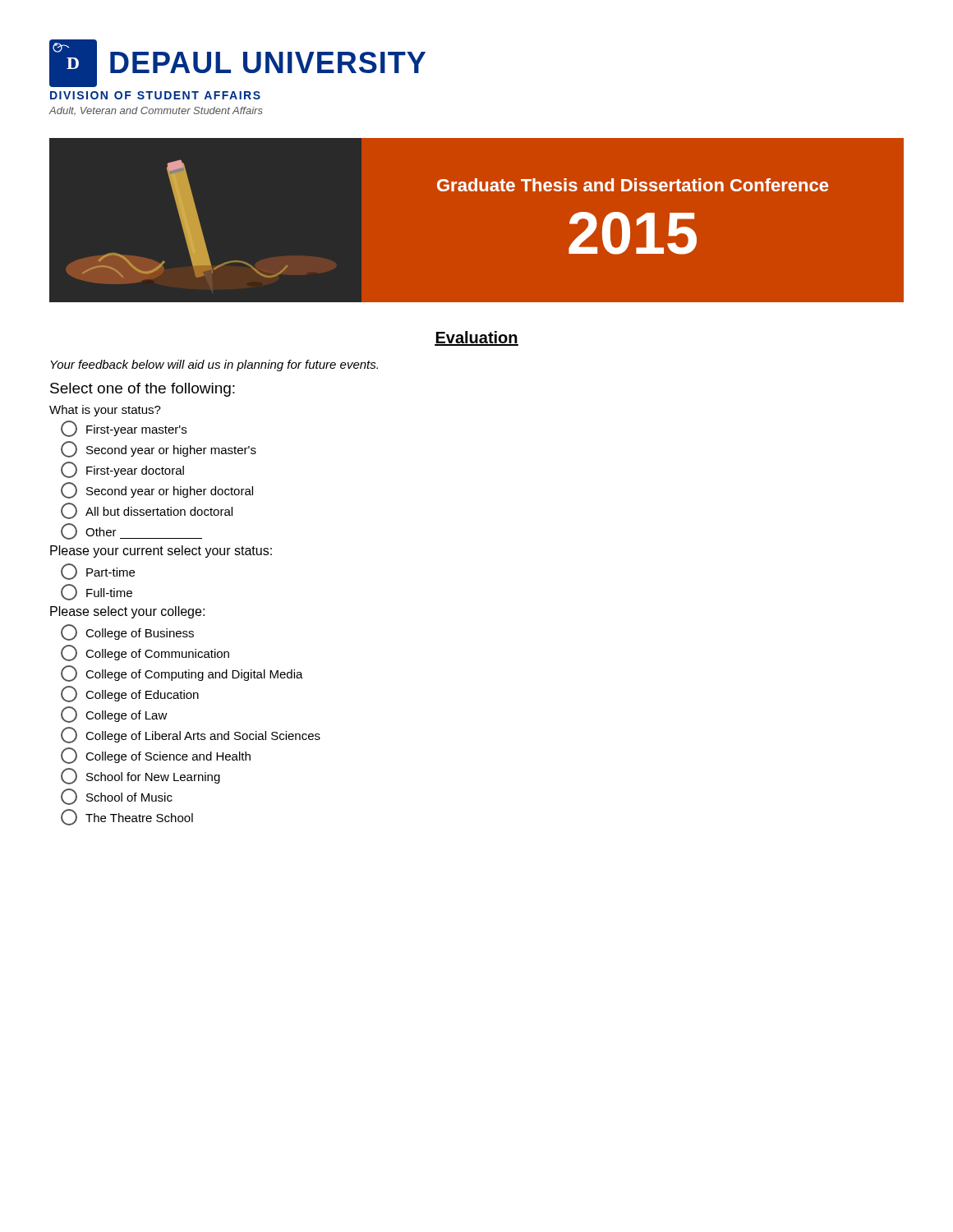Find the block starting "School for New Learning"
This screenshot has width=953, height=1232.
(141, 776)
